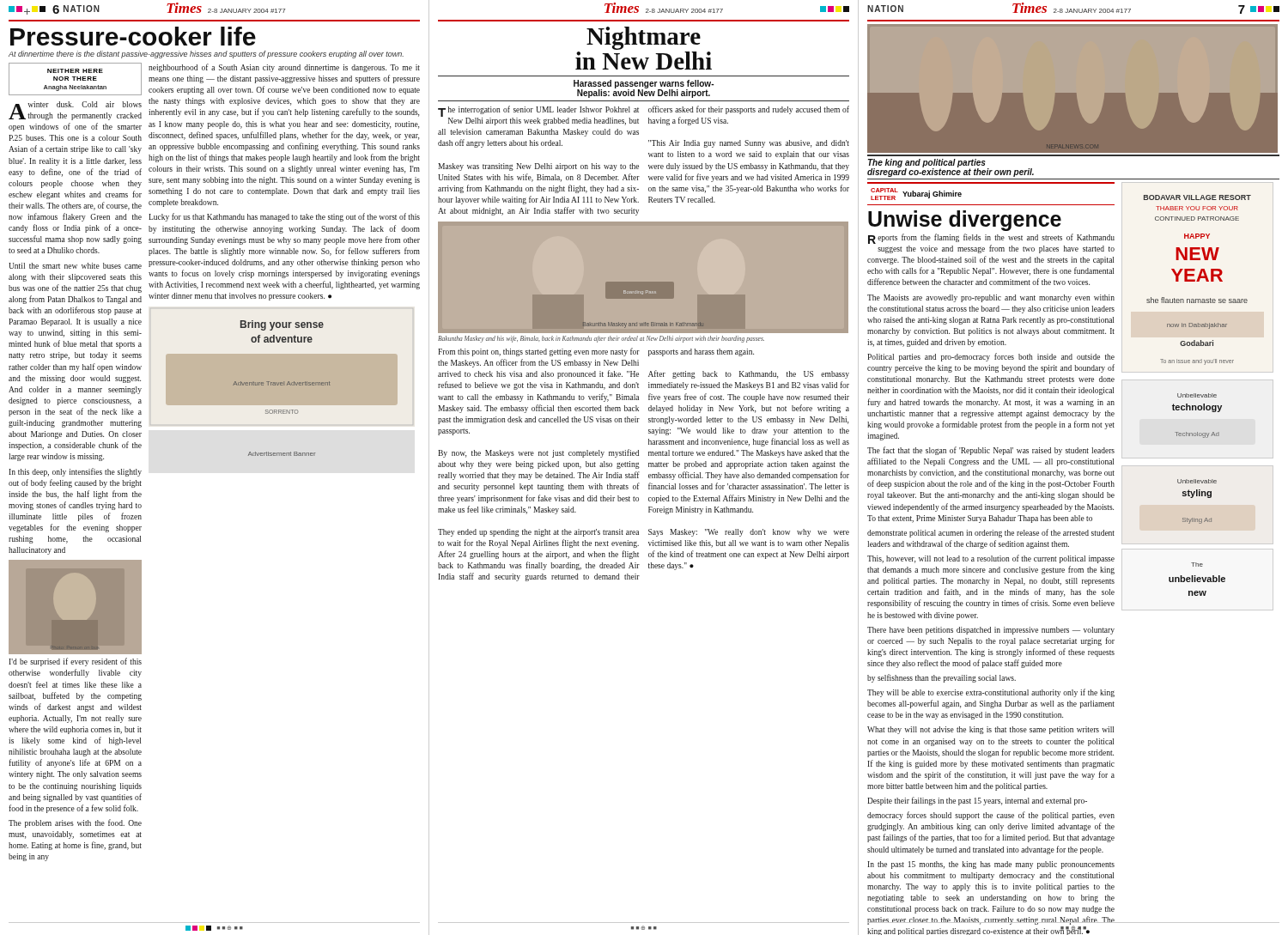Click the caption that begins "Bakuntha Maskey and his wife, Bimala, back"

point(601,339)
